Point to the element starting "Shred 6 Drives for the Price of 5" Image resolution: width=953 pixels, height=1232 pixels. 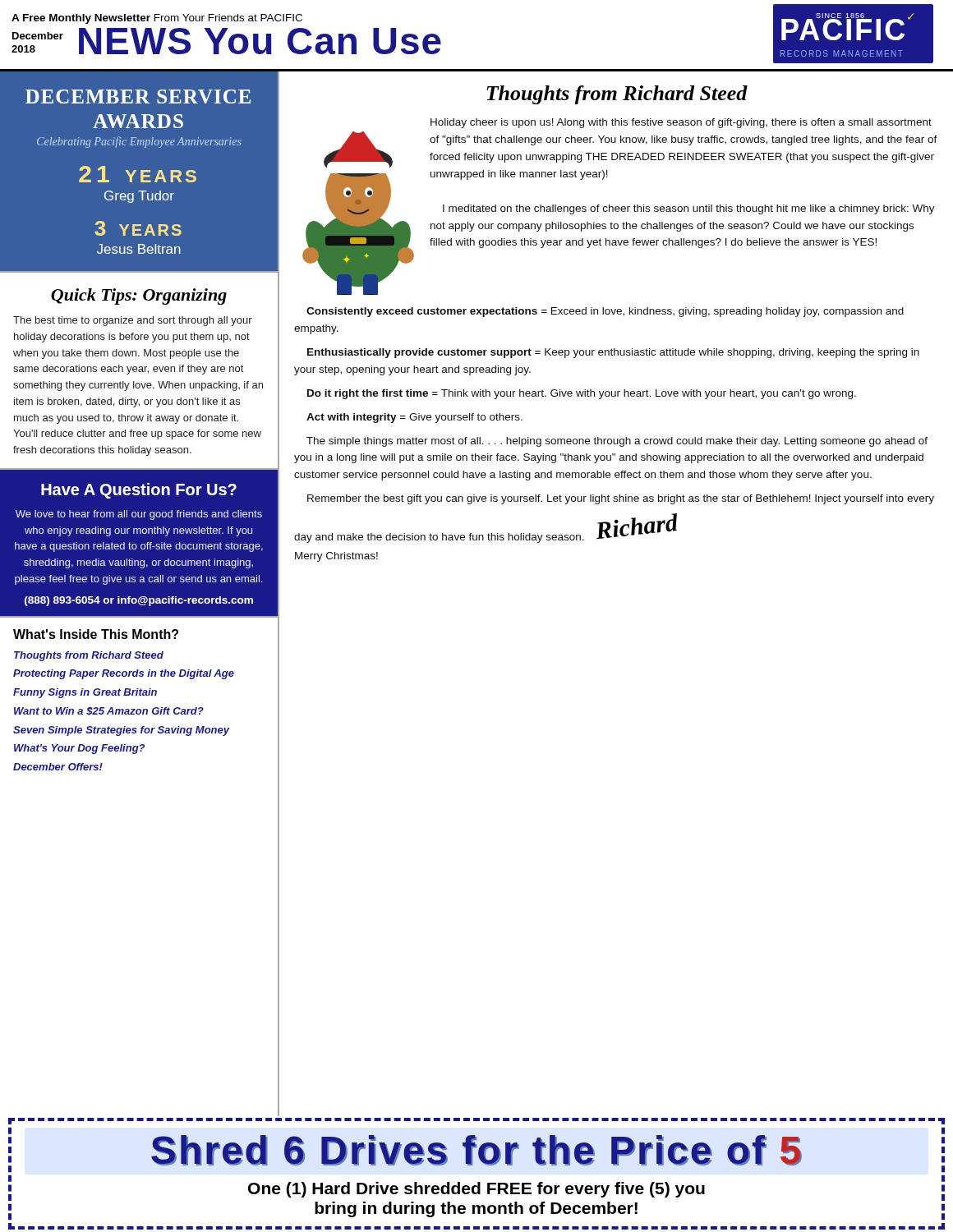pos(476,1173)
